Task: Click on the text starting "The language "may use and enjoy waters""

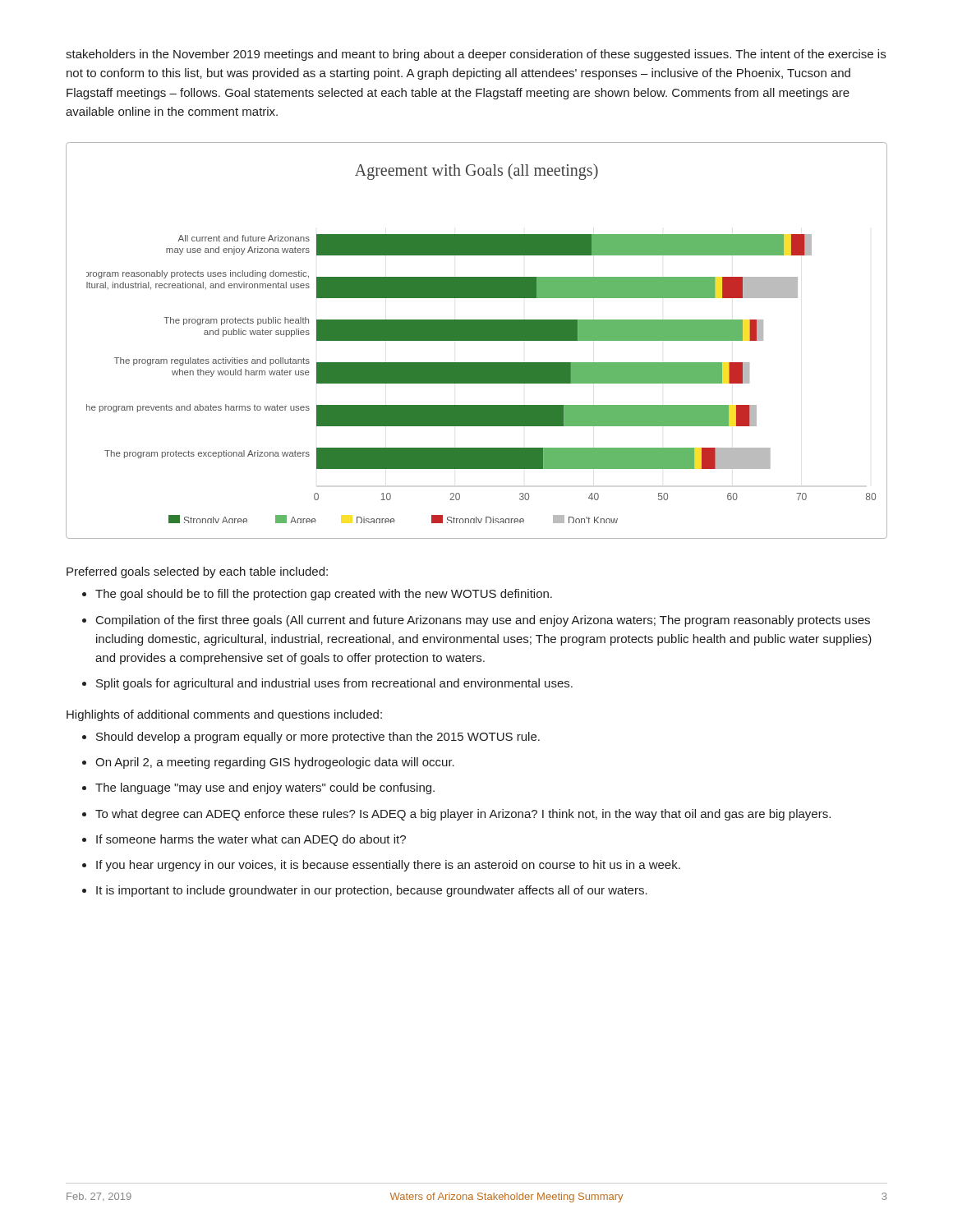Action: point(265,787)
